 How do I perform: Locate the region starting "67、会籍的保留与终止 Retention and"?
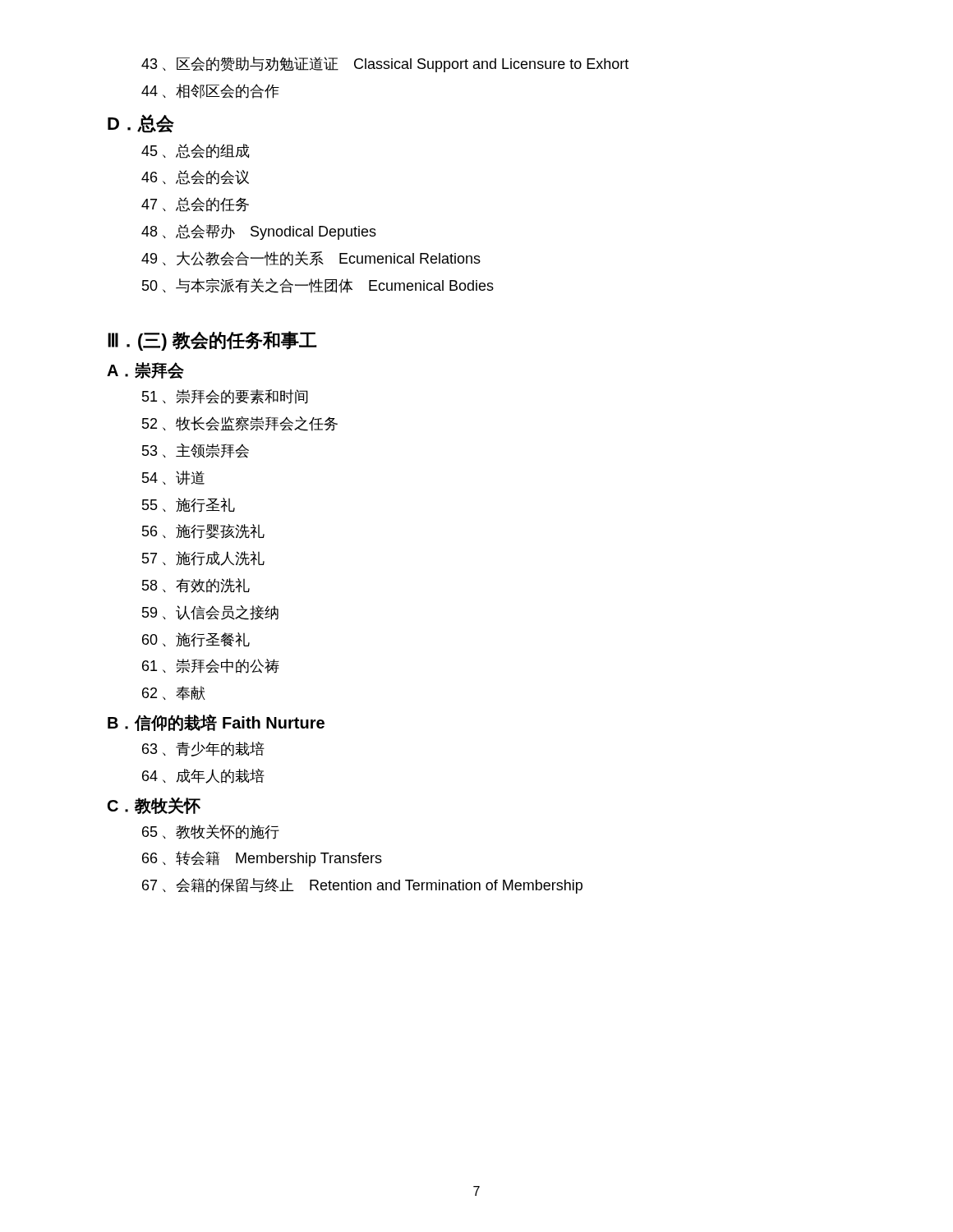[357, 886]
